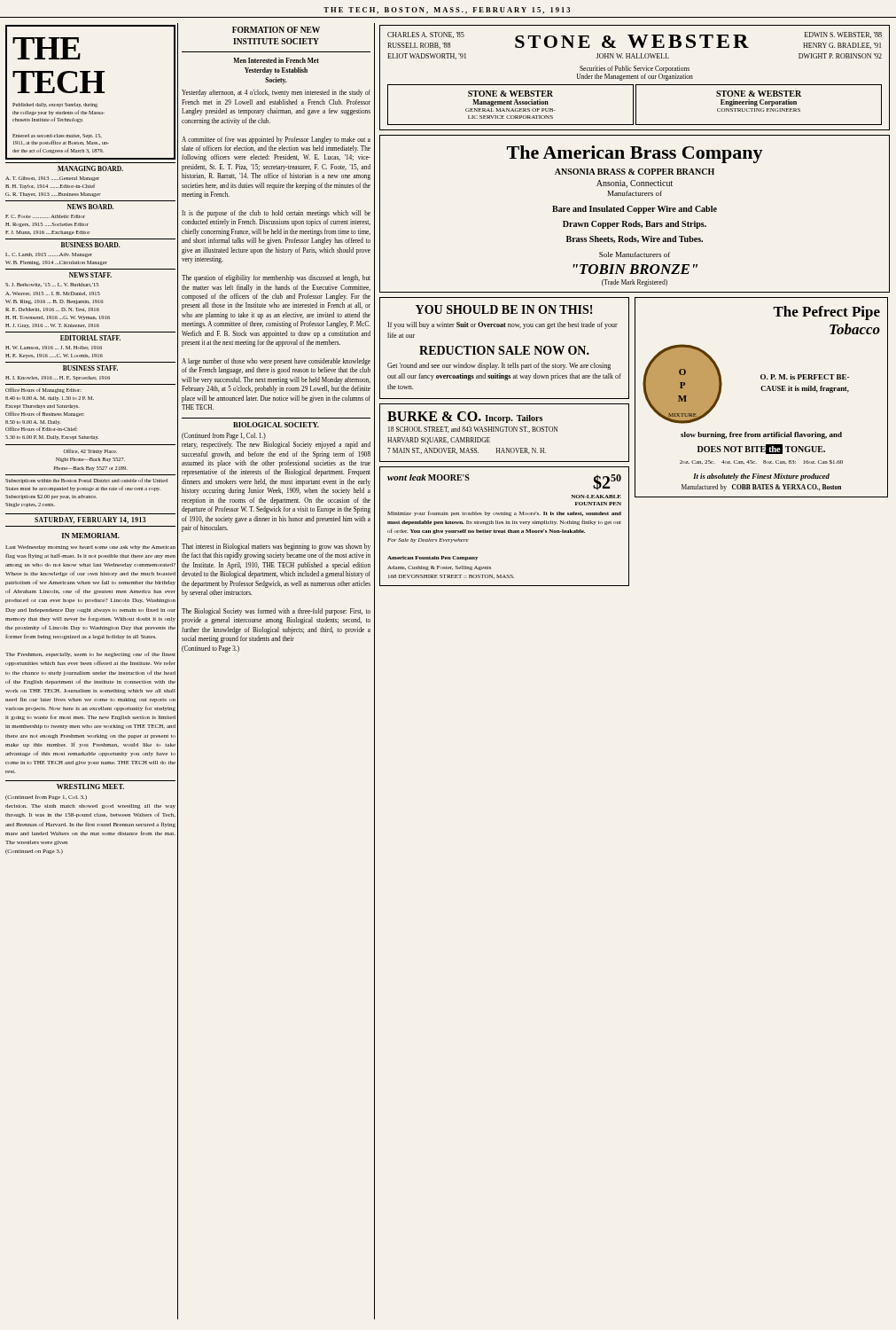Navigate to the block starting "BURKE & CO. Incorp. Tailors 18 SCHOOL"
Screen dimensions: 1330x896
click(504, 433)
